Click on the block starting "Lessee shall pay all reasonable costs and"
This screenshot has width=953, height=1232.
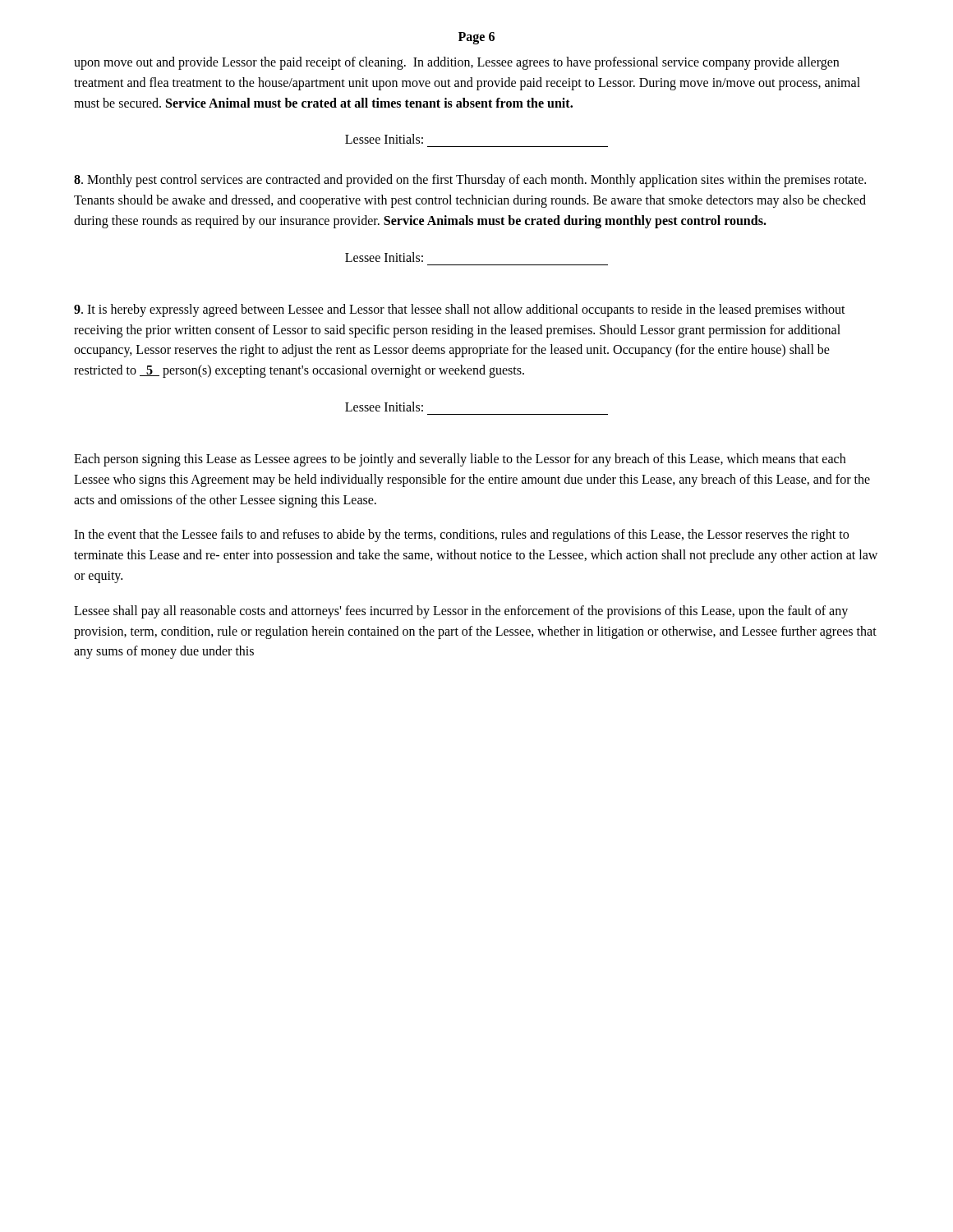point(475,631)
